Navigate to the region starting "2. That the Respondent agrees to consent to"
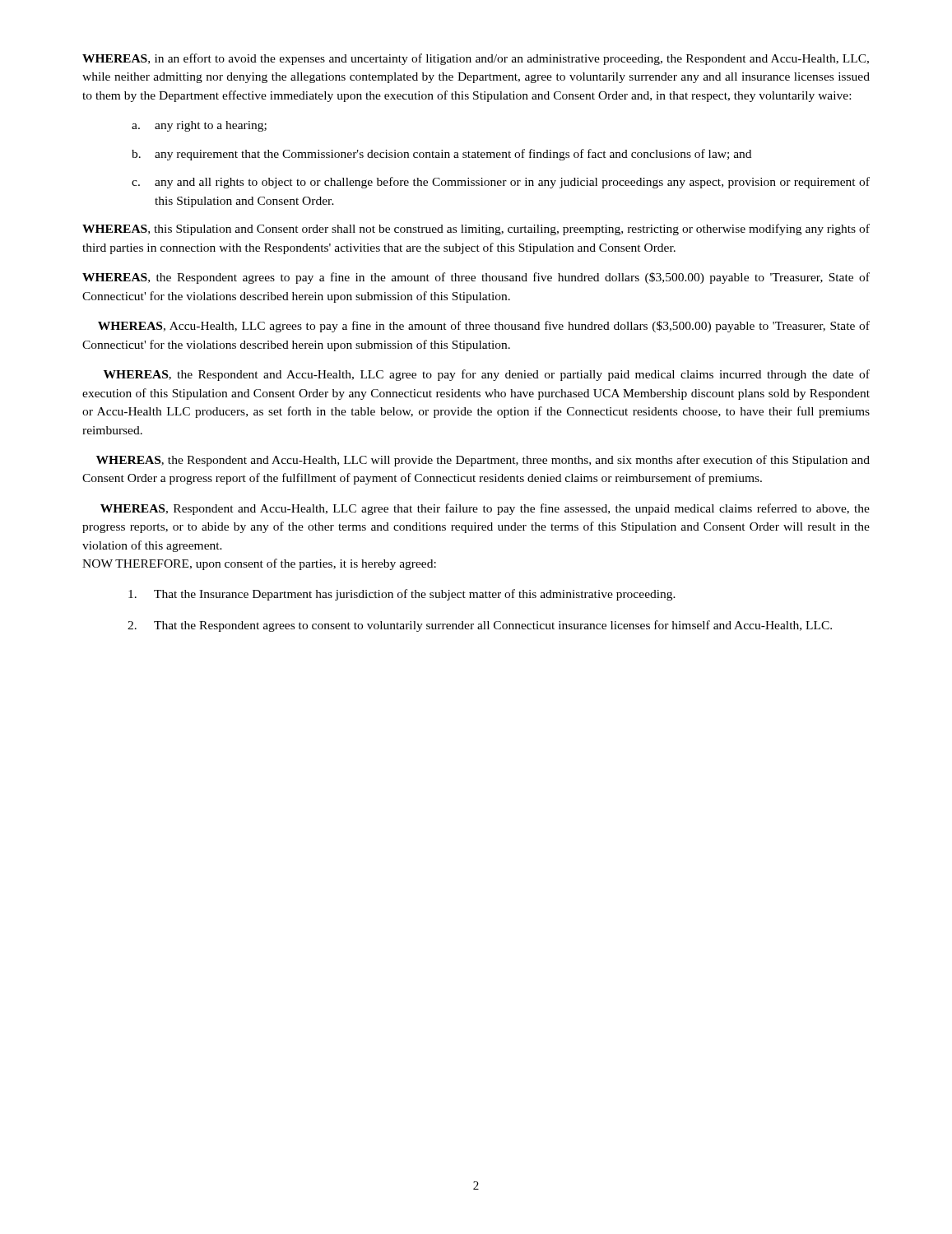The height and width of the screenshot is (1234, 952). pos(499,626)
